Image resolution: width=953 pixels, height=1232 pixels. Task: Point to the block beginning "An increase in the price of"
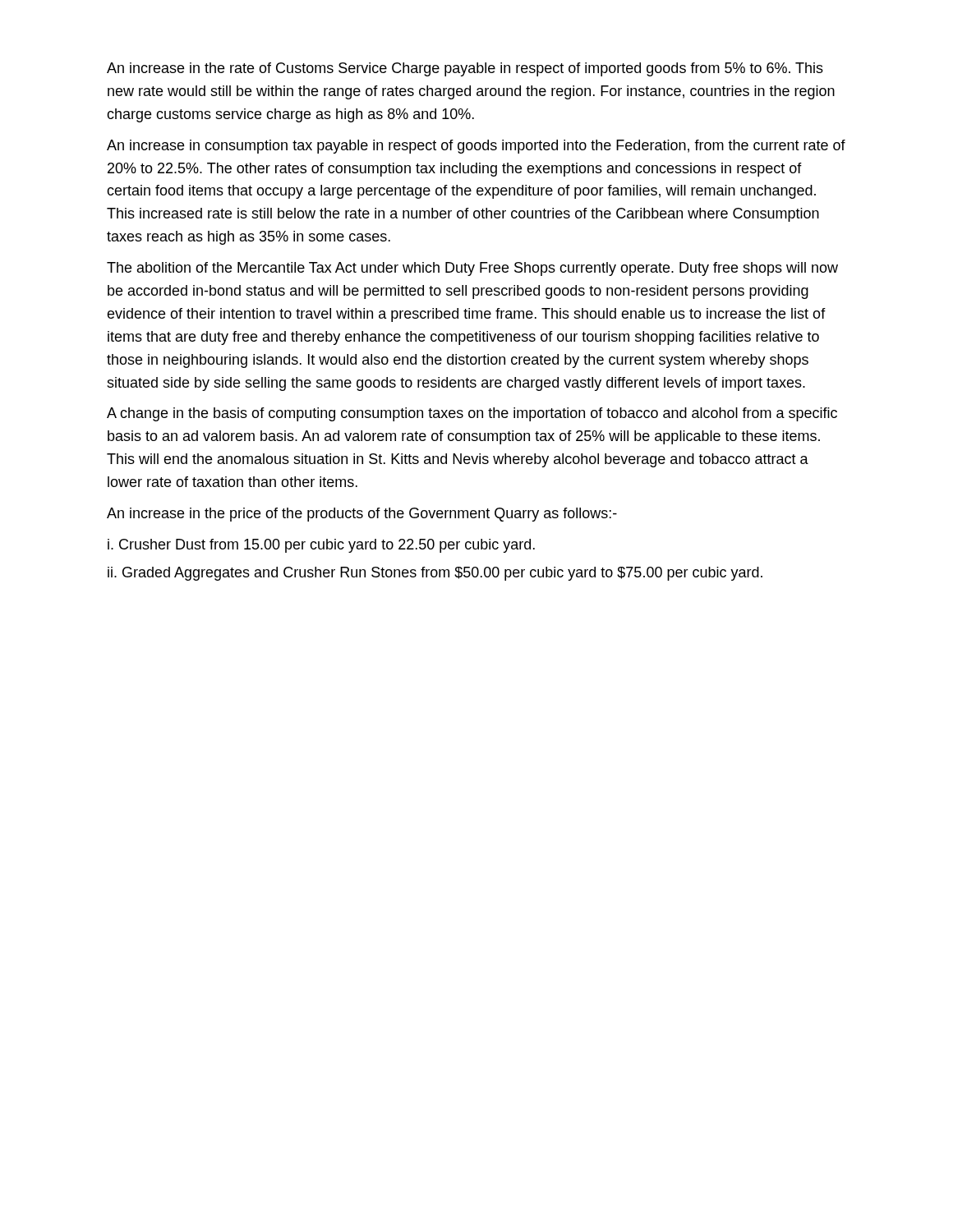point(362,513)
